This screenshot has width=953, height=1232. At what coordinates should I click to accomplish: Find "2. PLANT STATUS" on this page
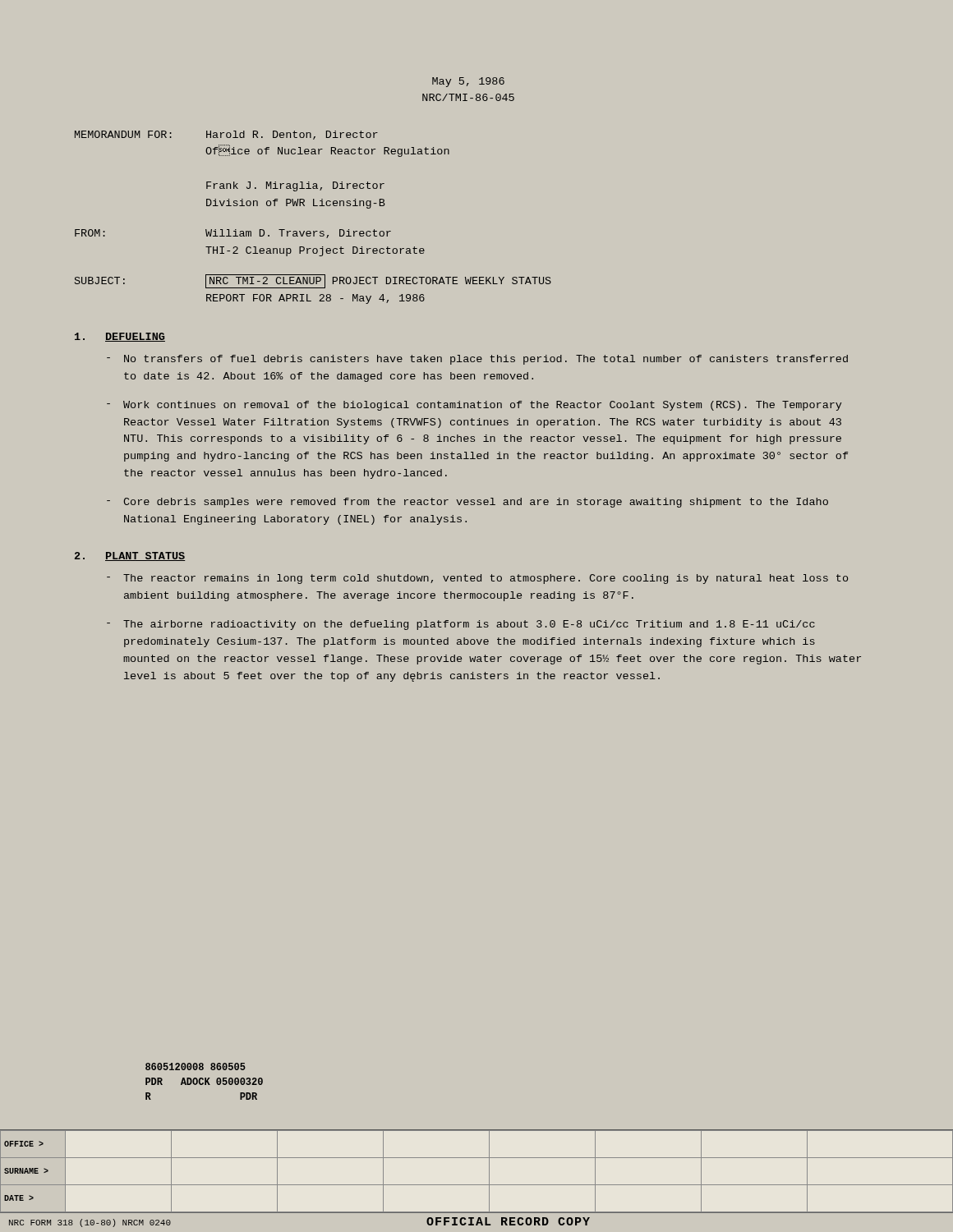coord(130,556)
